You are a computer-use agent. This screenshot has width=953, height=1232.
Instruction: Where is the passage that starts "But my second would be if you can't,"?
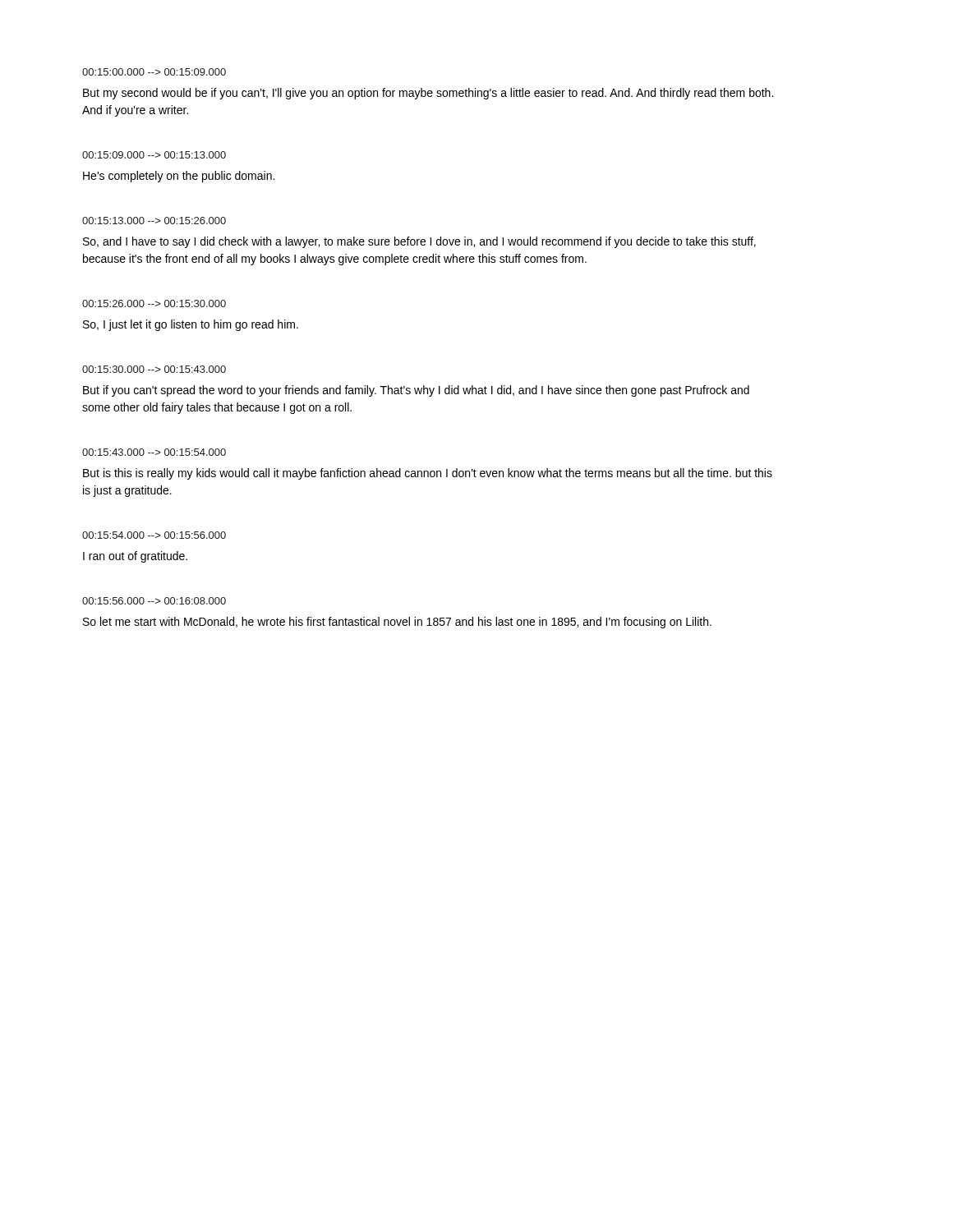[x=428, y=101]
